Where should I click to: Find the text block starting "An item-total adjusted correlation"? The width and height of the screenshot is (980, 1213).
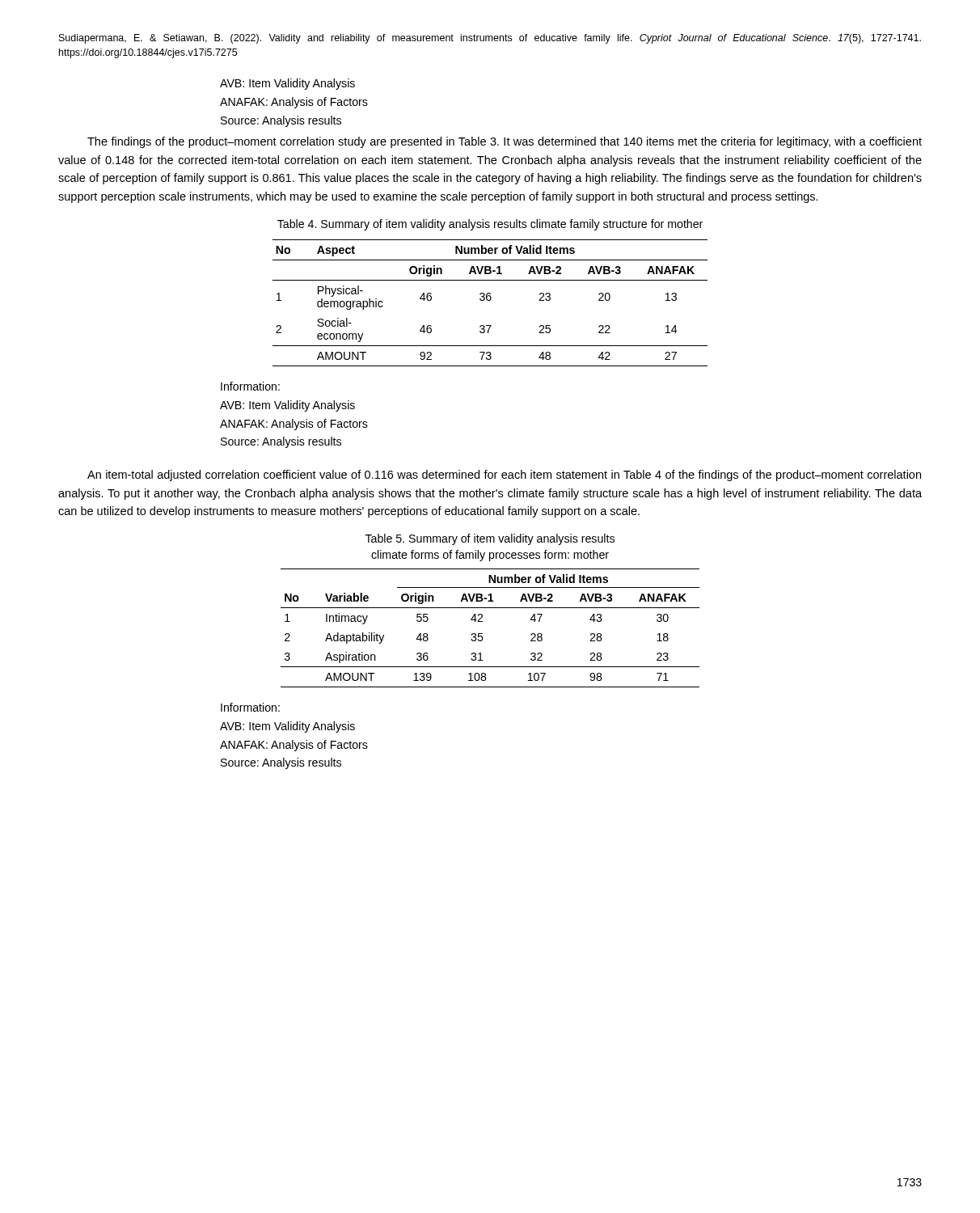(x=490, y=493)
